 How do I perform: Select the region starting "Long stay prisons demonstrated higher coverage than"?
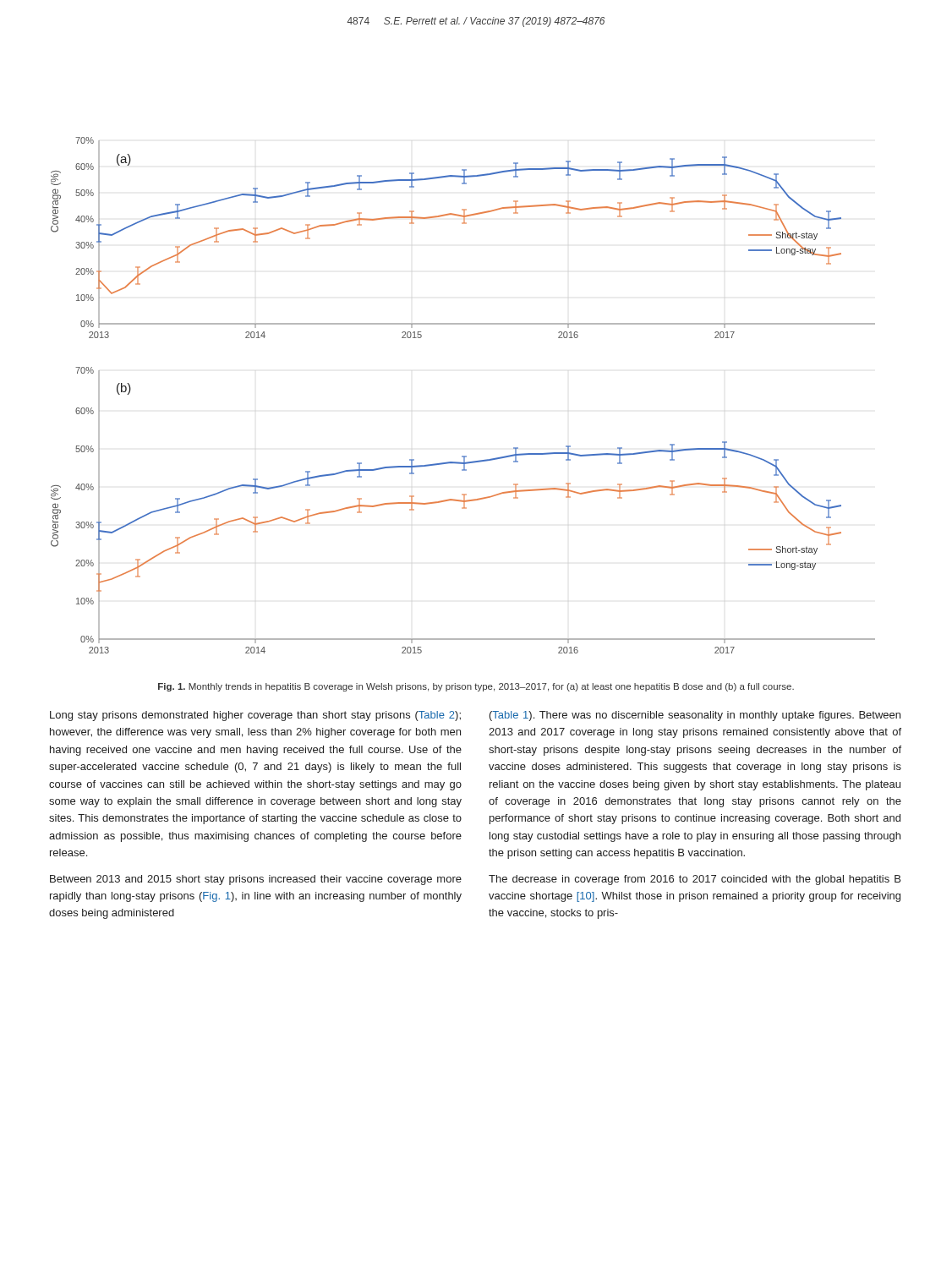click(x=255, y=814)
